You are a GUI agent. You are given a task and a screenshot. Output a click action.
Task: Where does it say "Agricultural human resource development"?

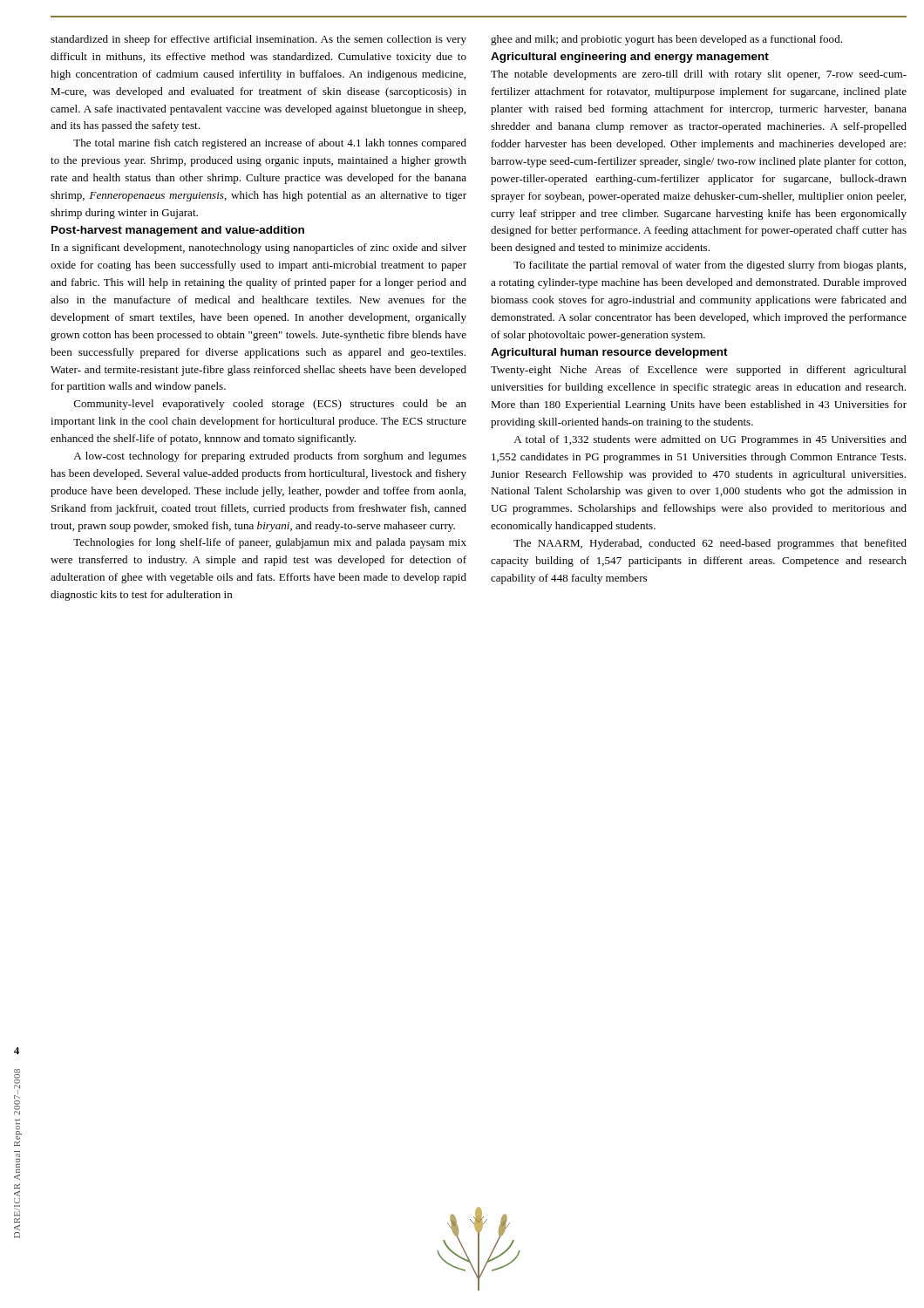click(699, 352)
